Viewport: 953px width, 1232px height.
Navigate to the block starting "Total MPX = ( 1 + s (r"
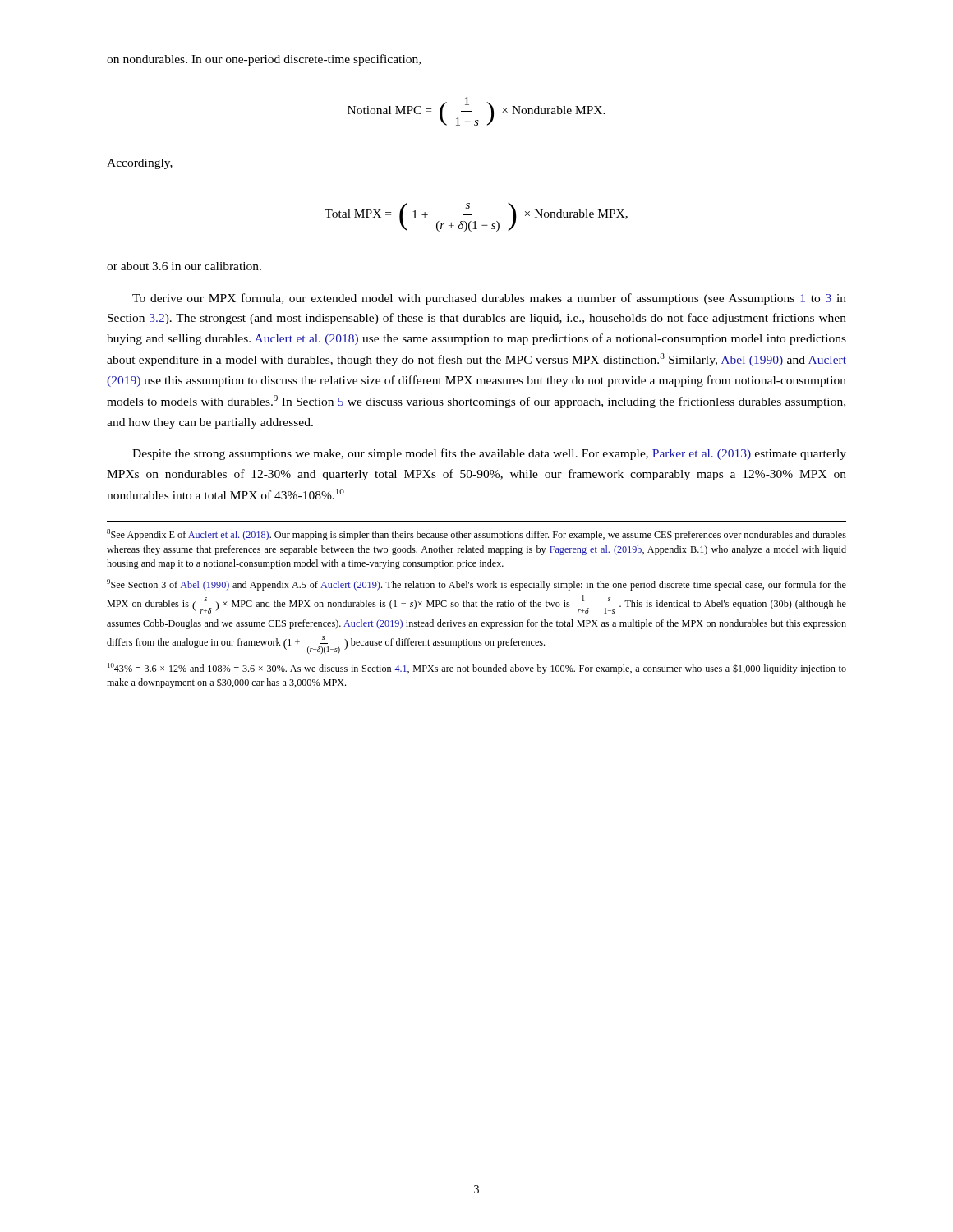(x=476, y=215)
